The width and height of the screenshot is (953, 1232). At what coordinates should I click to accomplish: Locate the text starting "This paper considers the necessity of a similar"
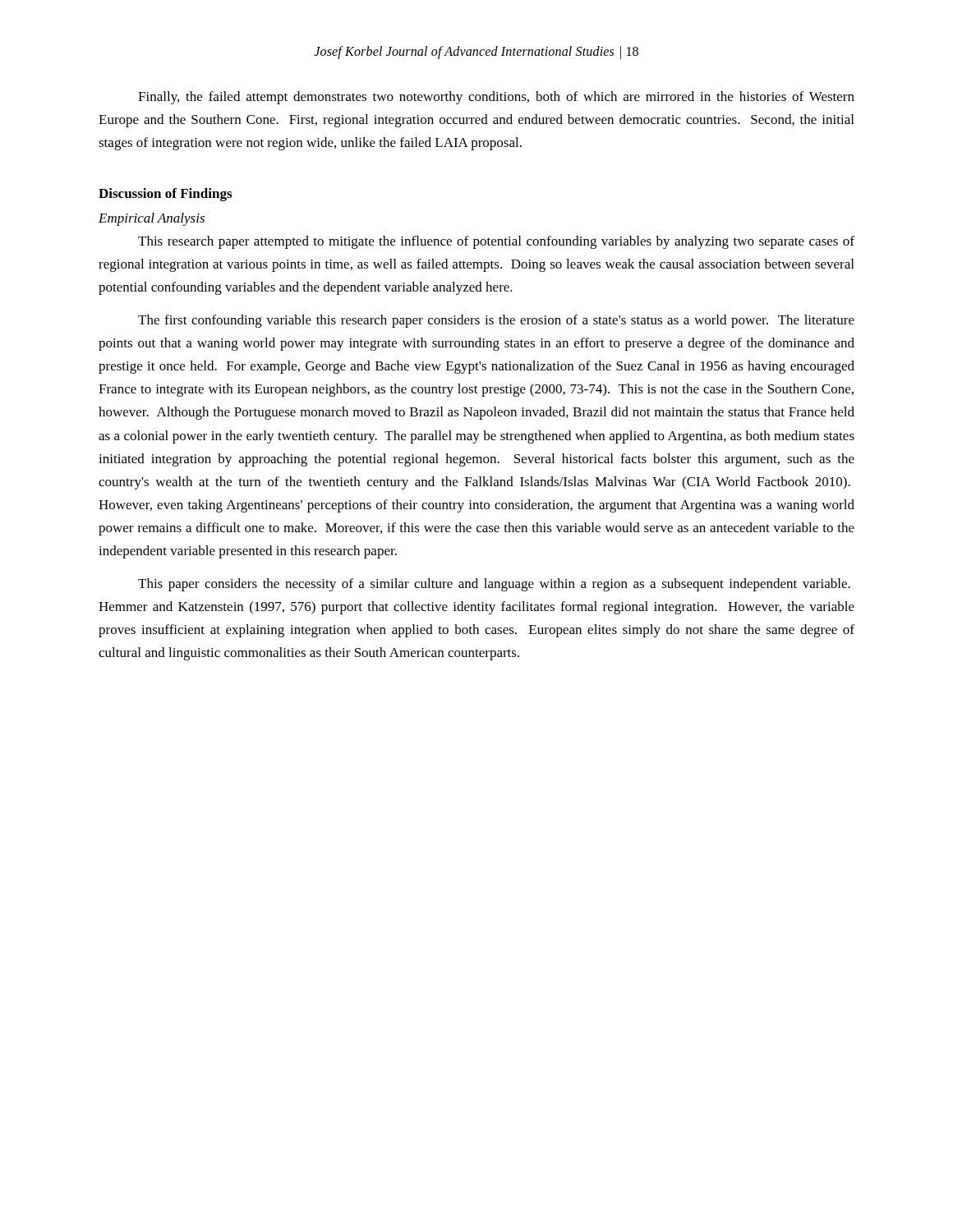(x=476, y=618)
